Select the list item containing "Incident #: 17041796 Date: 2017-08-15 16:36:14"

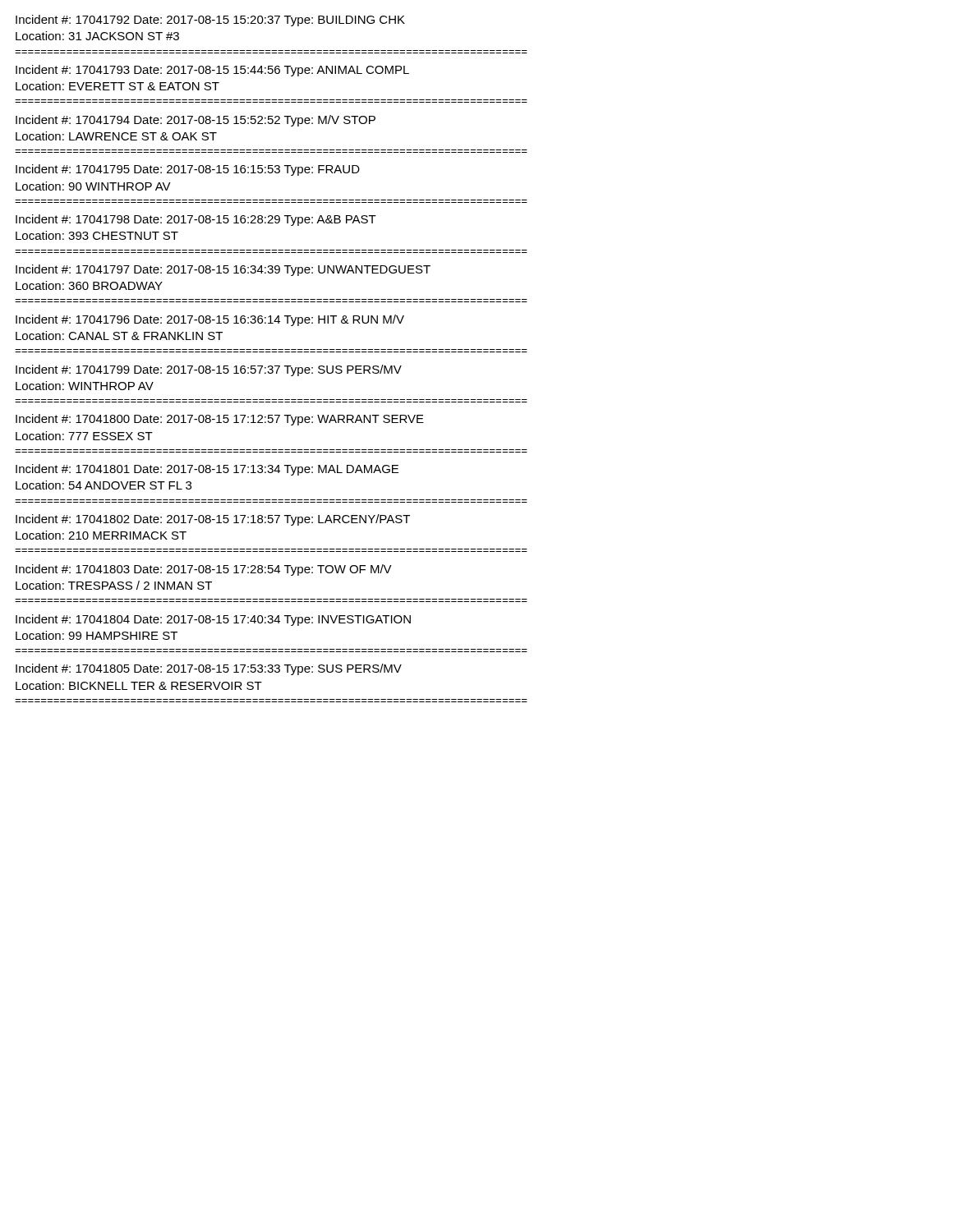click(210, 320)
